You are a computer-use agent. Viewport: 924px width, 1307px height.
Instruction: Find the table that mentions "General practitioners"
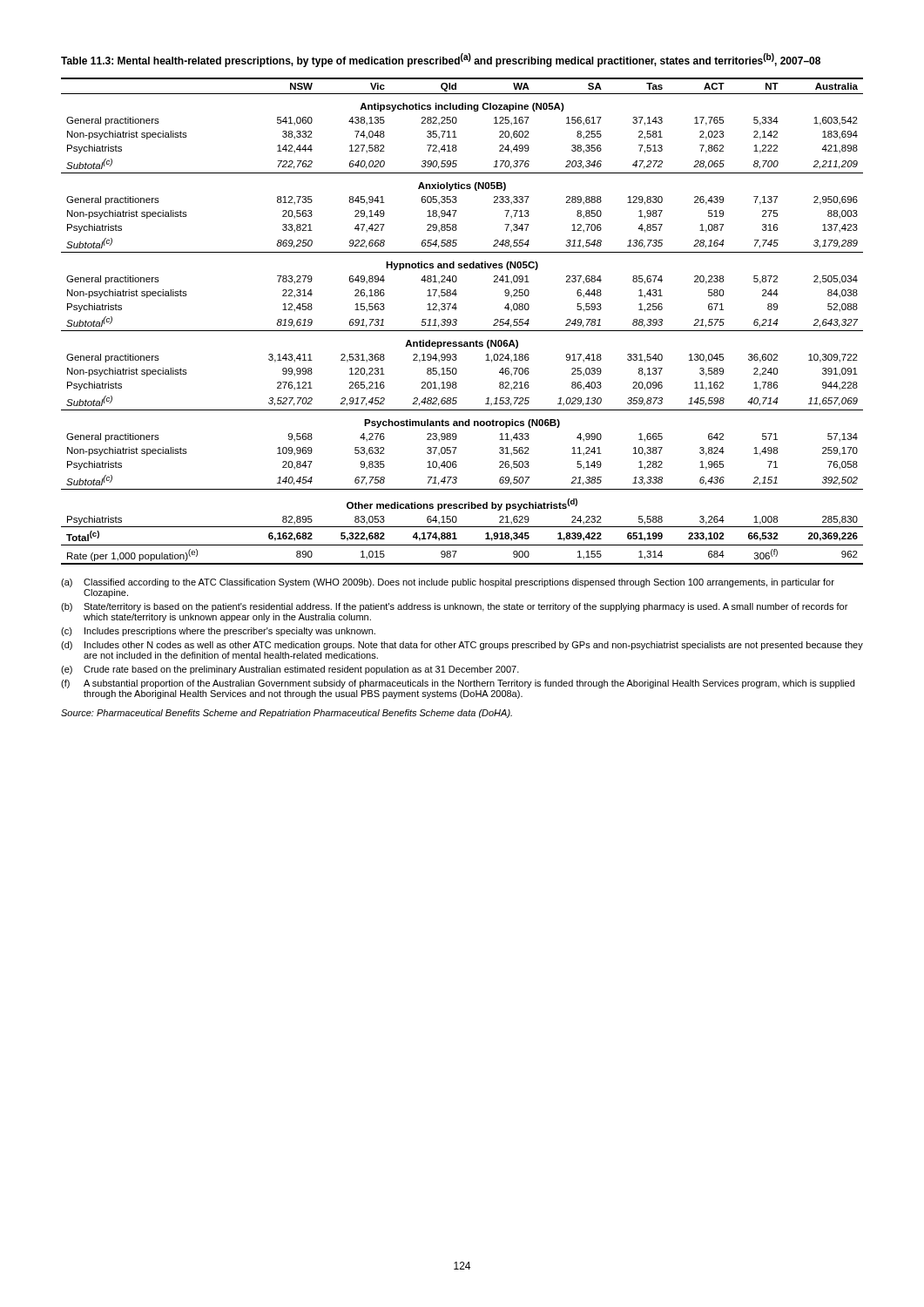[462, 321]
